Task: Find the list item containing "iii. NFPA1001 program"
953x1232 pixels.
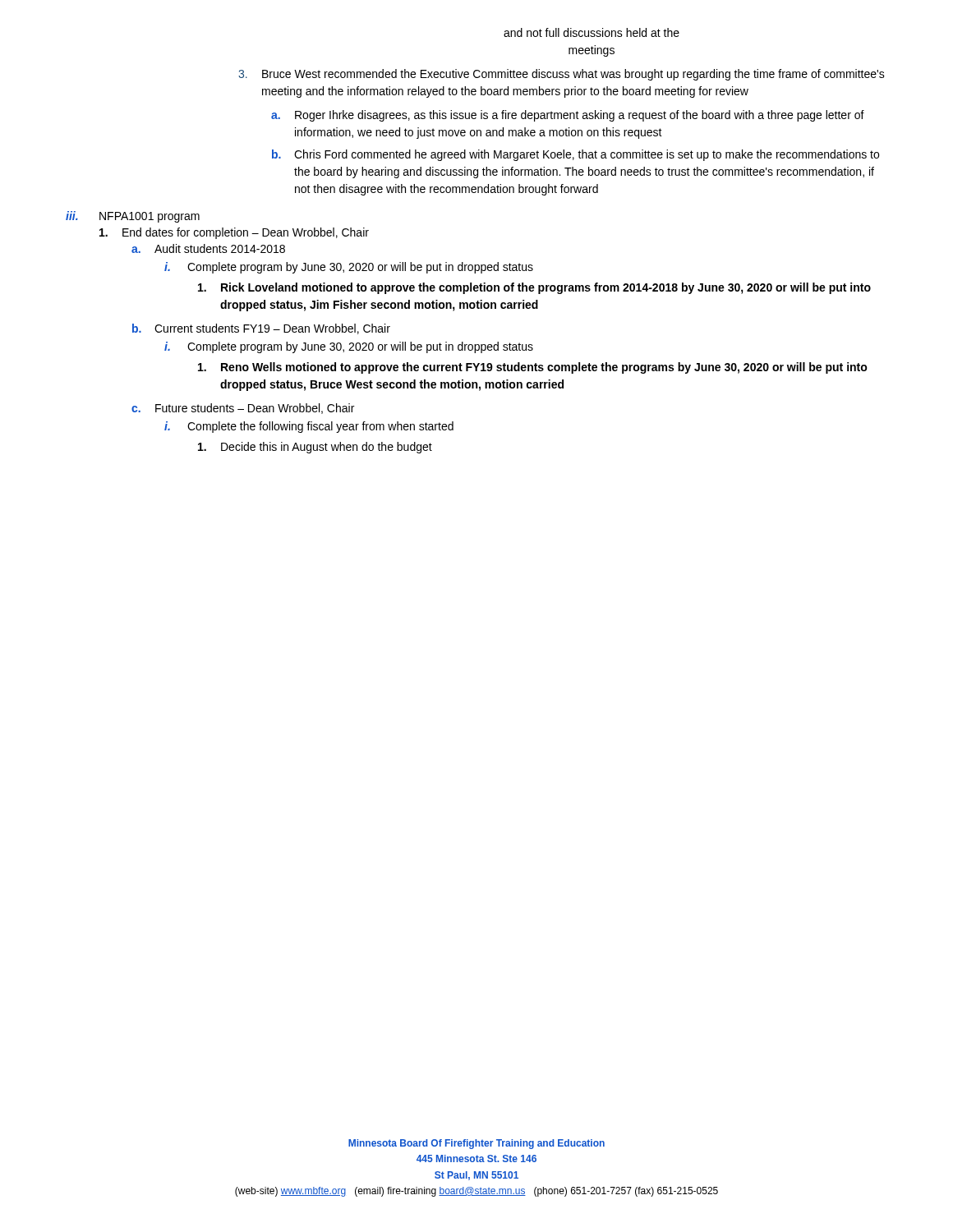Action: pyautogui.click(x=133, y=216)
